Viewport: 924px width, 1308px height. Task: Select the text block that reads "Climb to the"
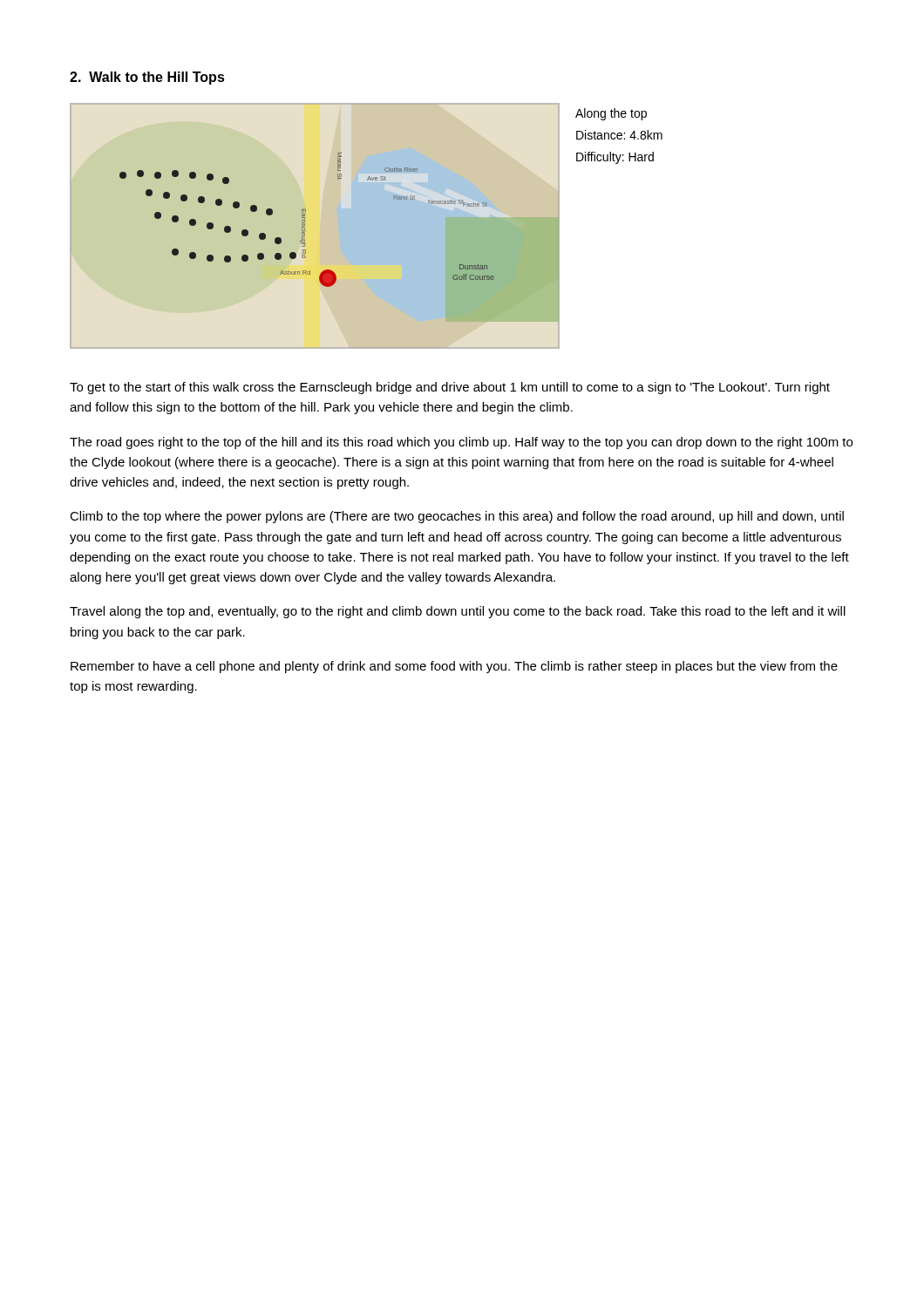459,546
